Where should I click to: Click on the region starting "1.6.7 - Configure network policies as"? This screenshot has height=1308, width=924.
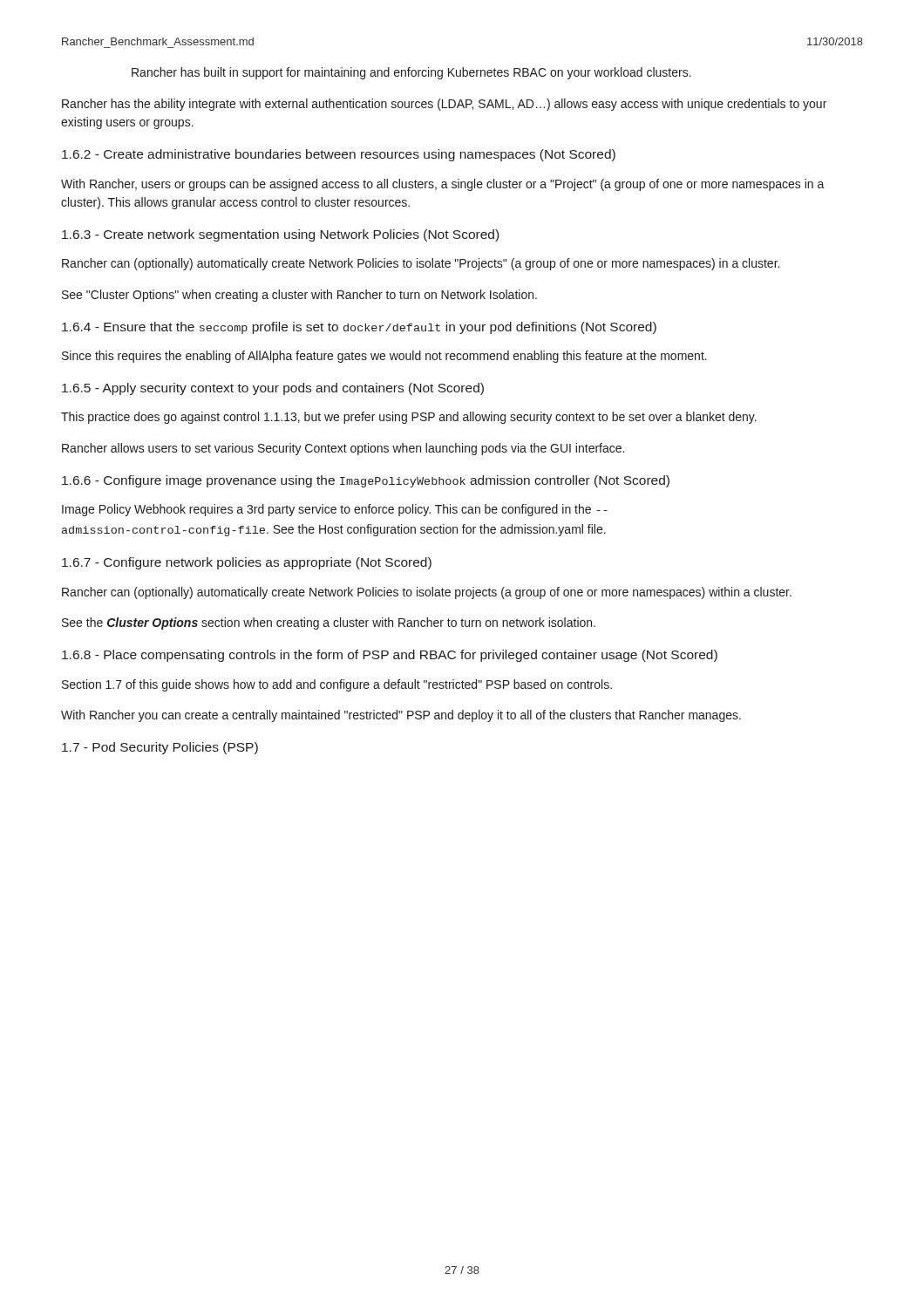pyautogui.click(x=247, y=562)
